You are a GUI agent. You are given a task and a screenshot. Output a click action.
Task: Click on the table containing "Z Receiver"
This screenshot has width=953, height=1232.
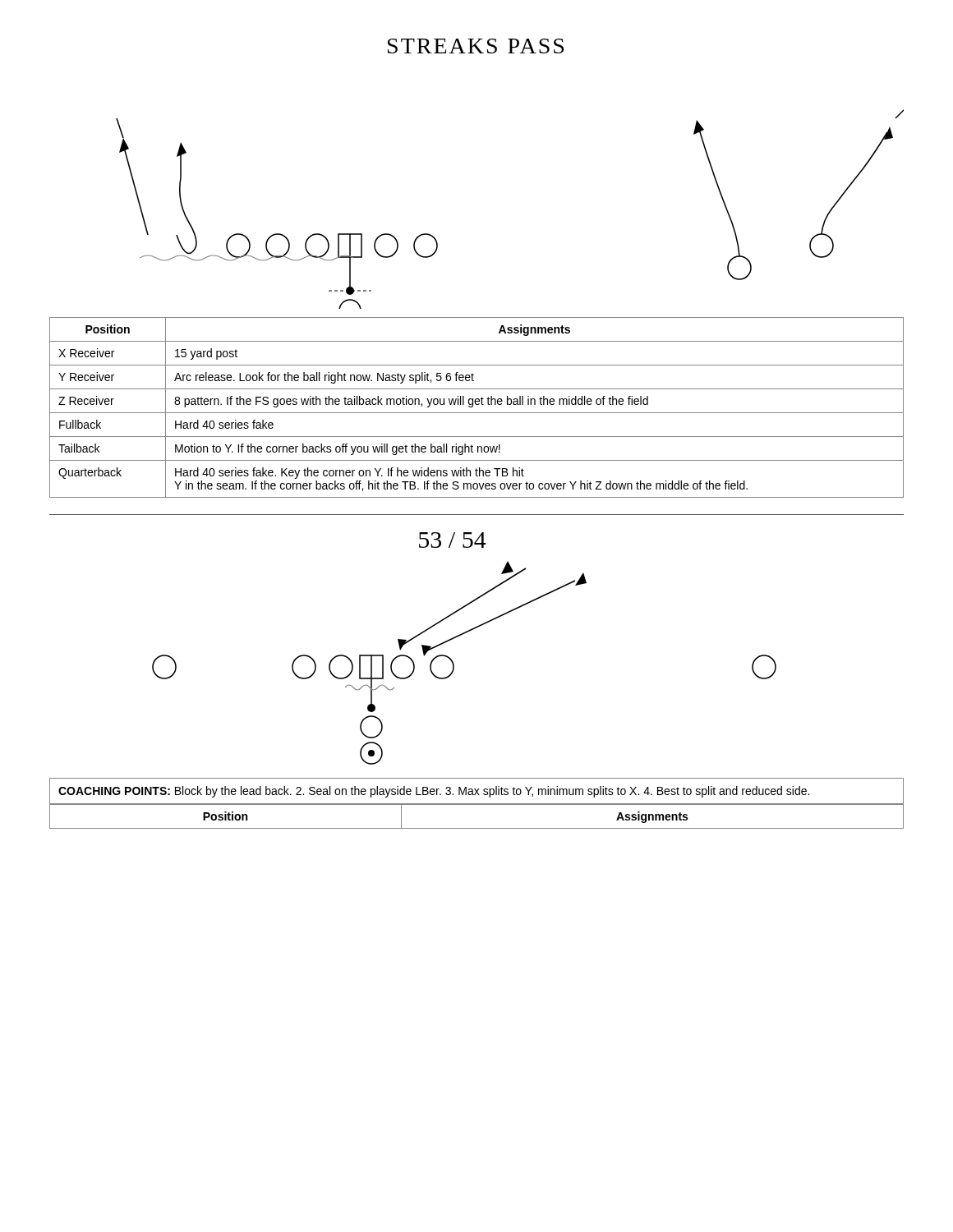coord(476,407)
